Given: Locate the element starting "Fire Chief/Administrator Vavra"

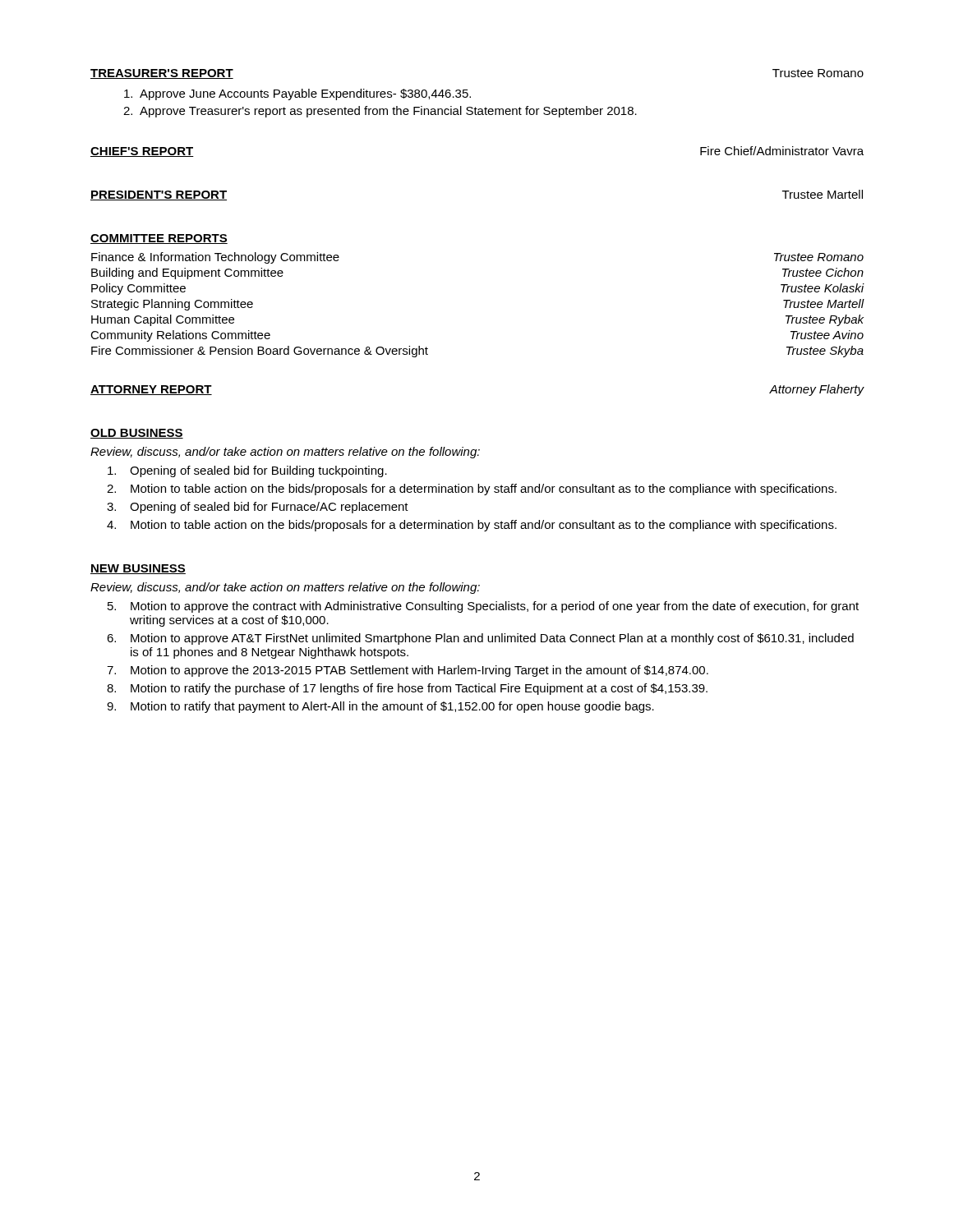Looking at the screenshot, I should (782, 151).
